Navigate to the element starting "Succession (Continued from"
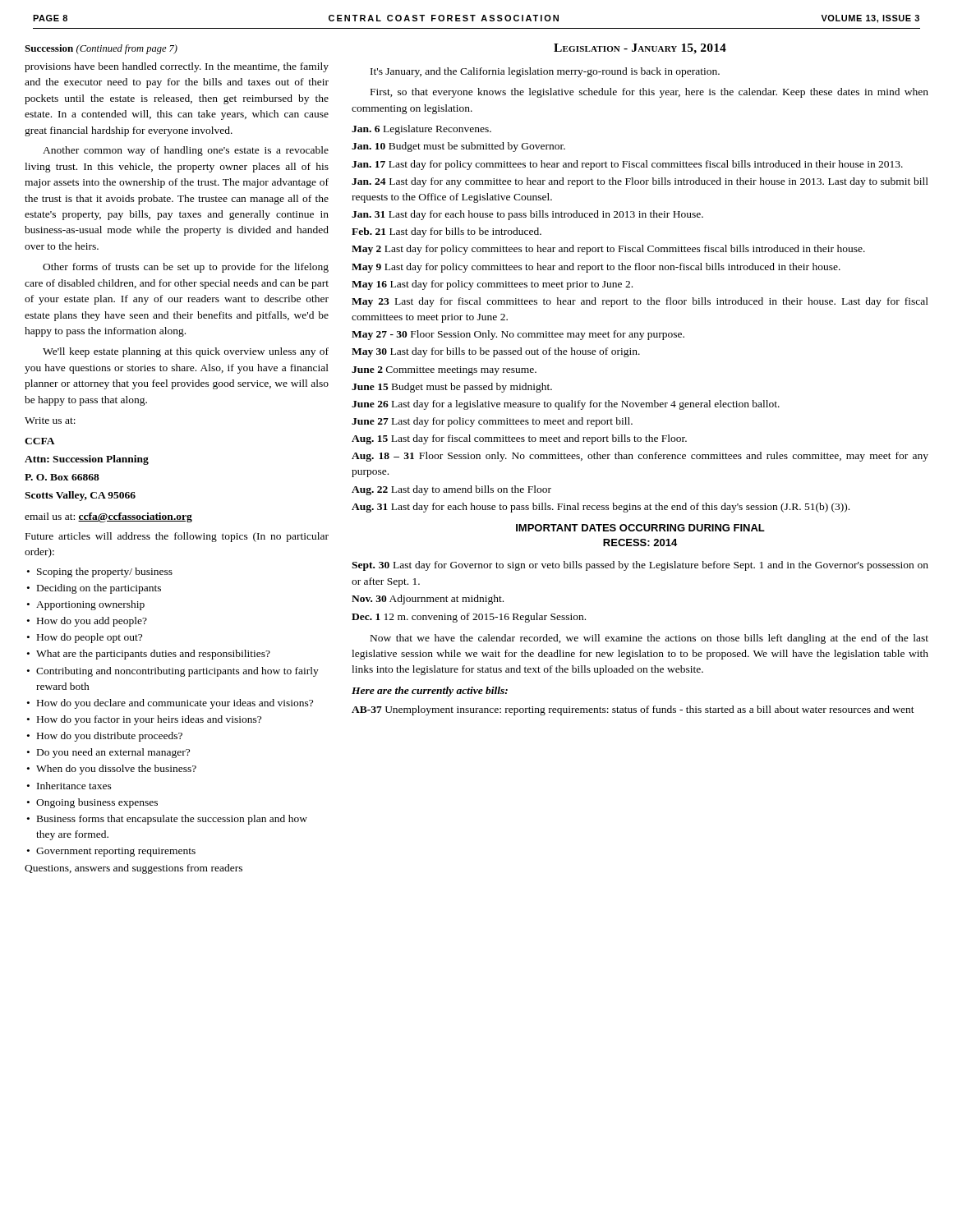The image size is (953, 1232). click(101, 48)
